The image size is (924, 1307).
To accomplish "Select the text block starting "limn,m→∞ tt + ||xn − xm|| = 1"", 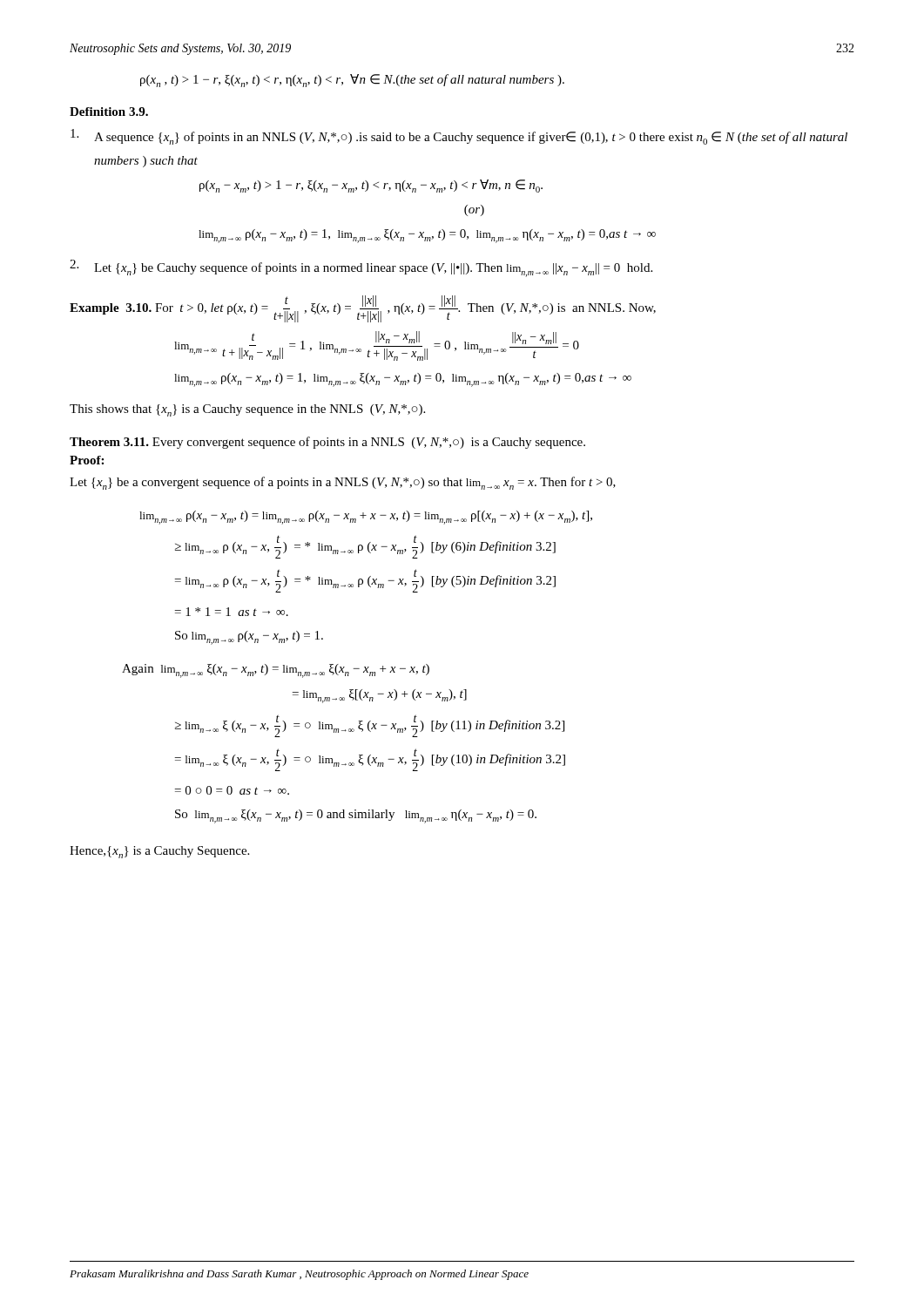I will 377,346.
